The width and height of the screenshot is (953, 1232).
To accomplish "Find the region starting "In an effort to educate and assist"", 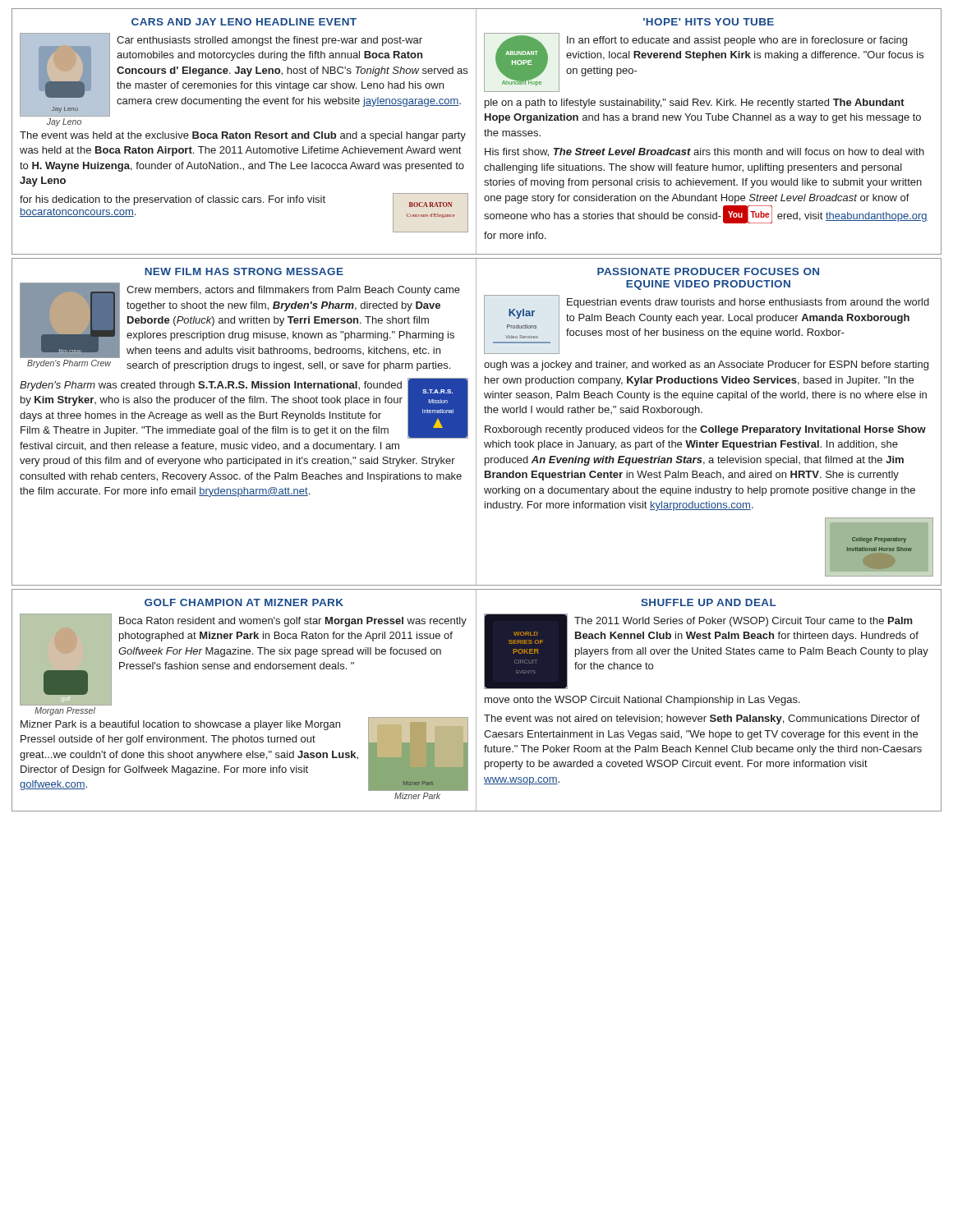I will 709,56.
